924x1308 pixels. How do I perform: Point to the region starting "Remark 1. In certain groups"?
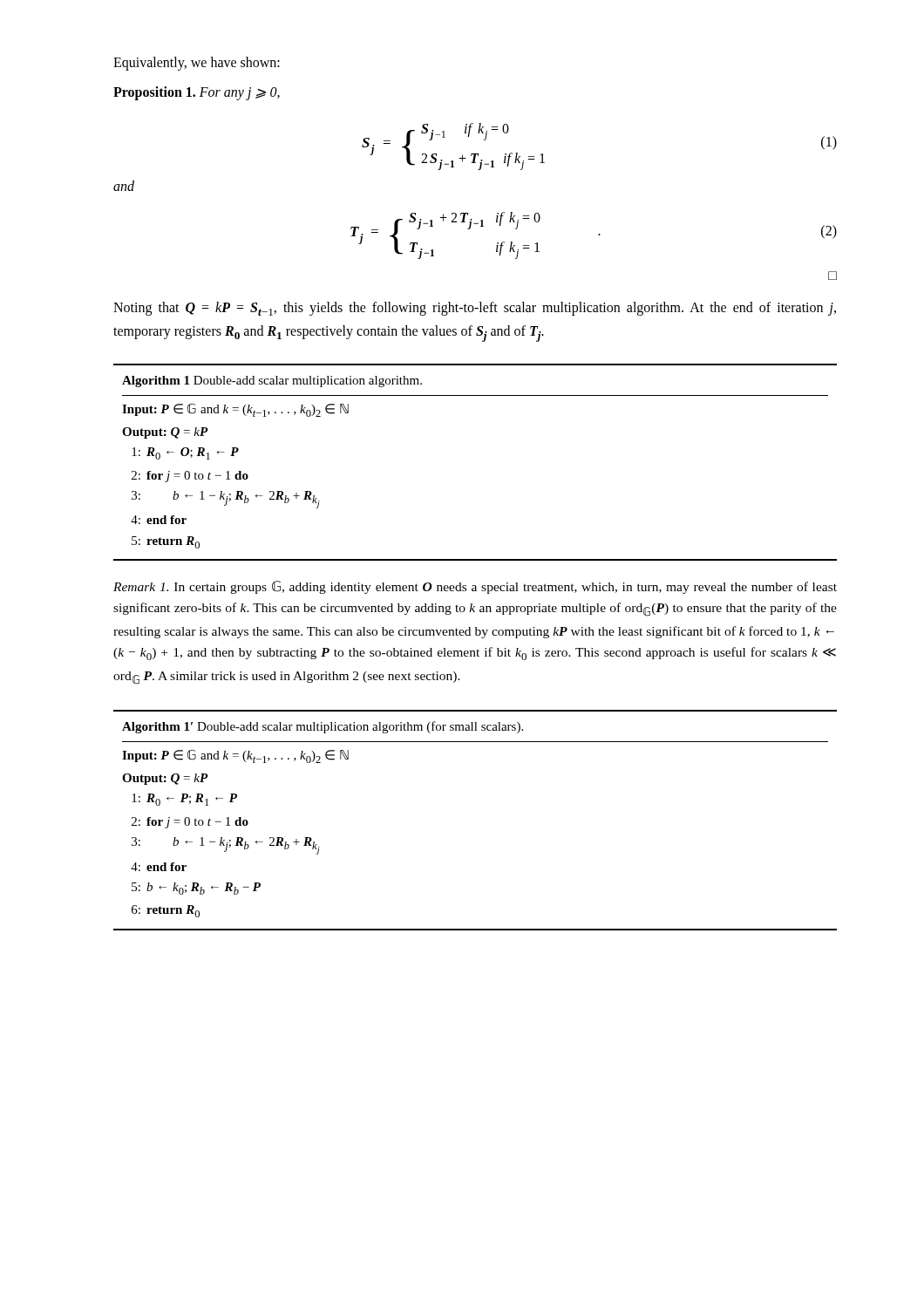tap(475, 633)
